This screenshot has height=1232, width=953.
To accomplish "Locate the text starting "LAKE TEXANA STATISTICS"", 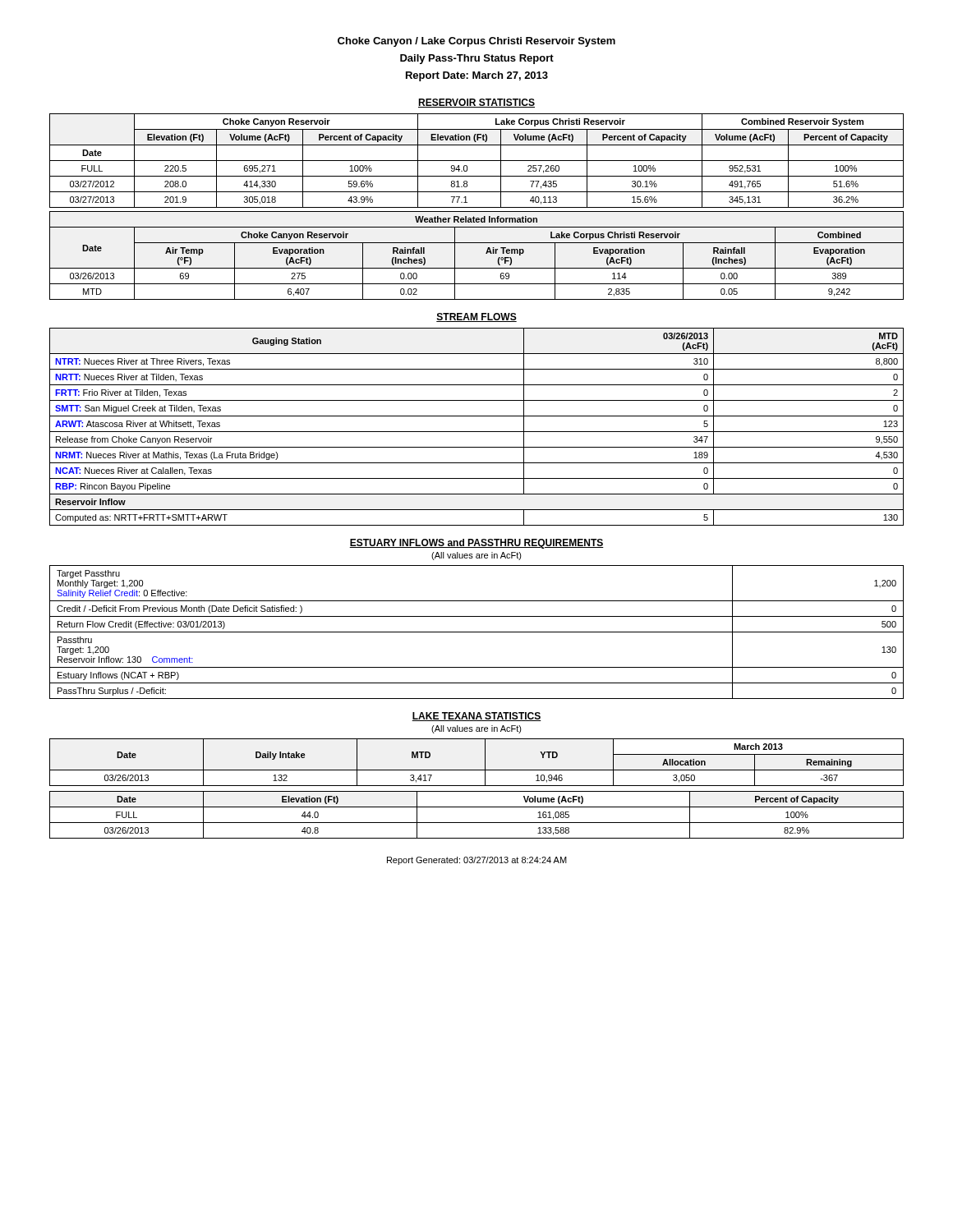I will pos(476,717).
